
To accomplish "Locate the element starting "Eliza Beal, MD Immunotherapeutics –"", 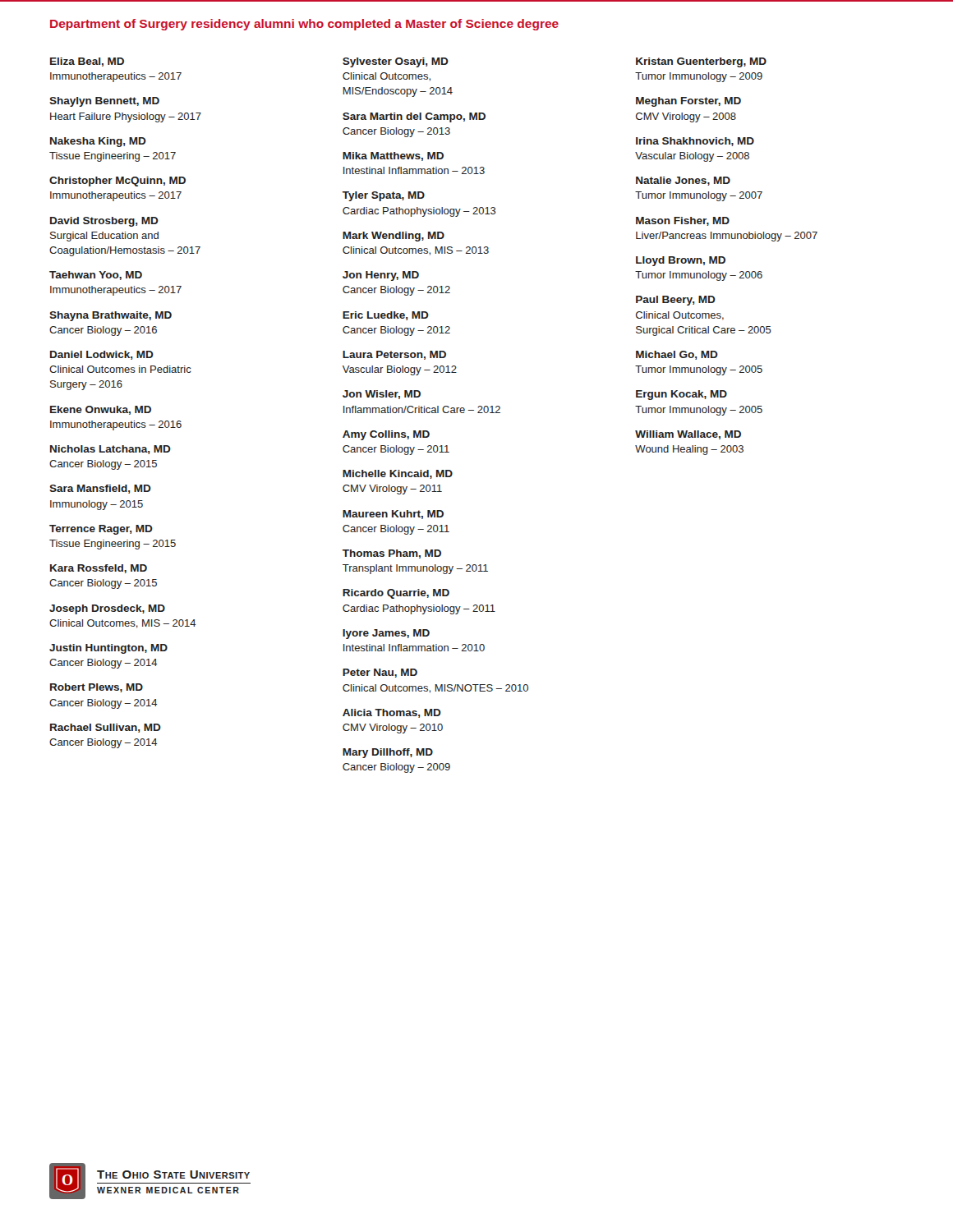I will point(183,69).
